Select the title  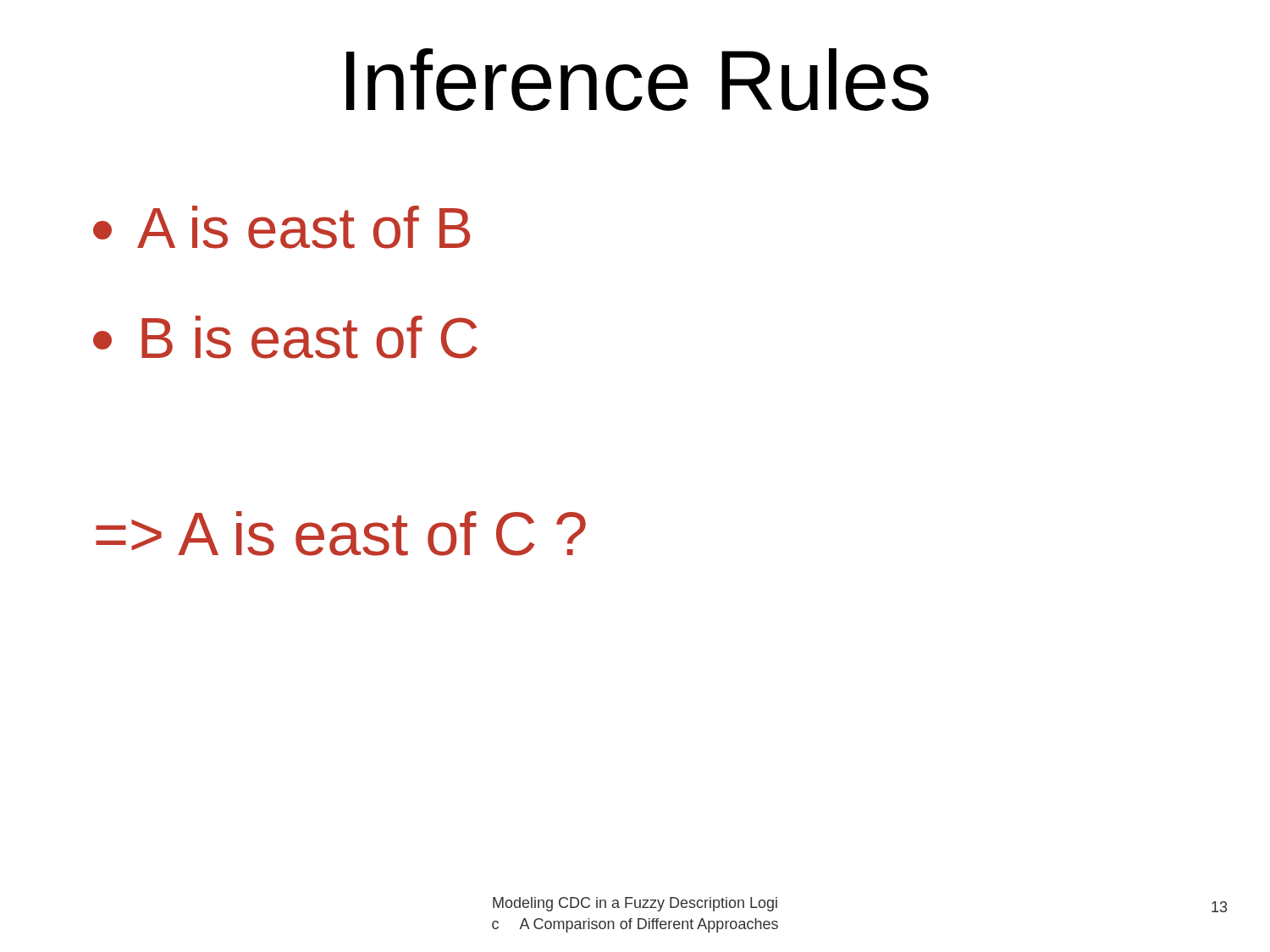[x=635, y=80]
